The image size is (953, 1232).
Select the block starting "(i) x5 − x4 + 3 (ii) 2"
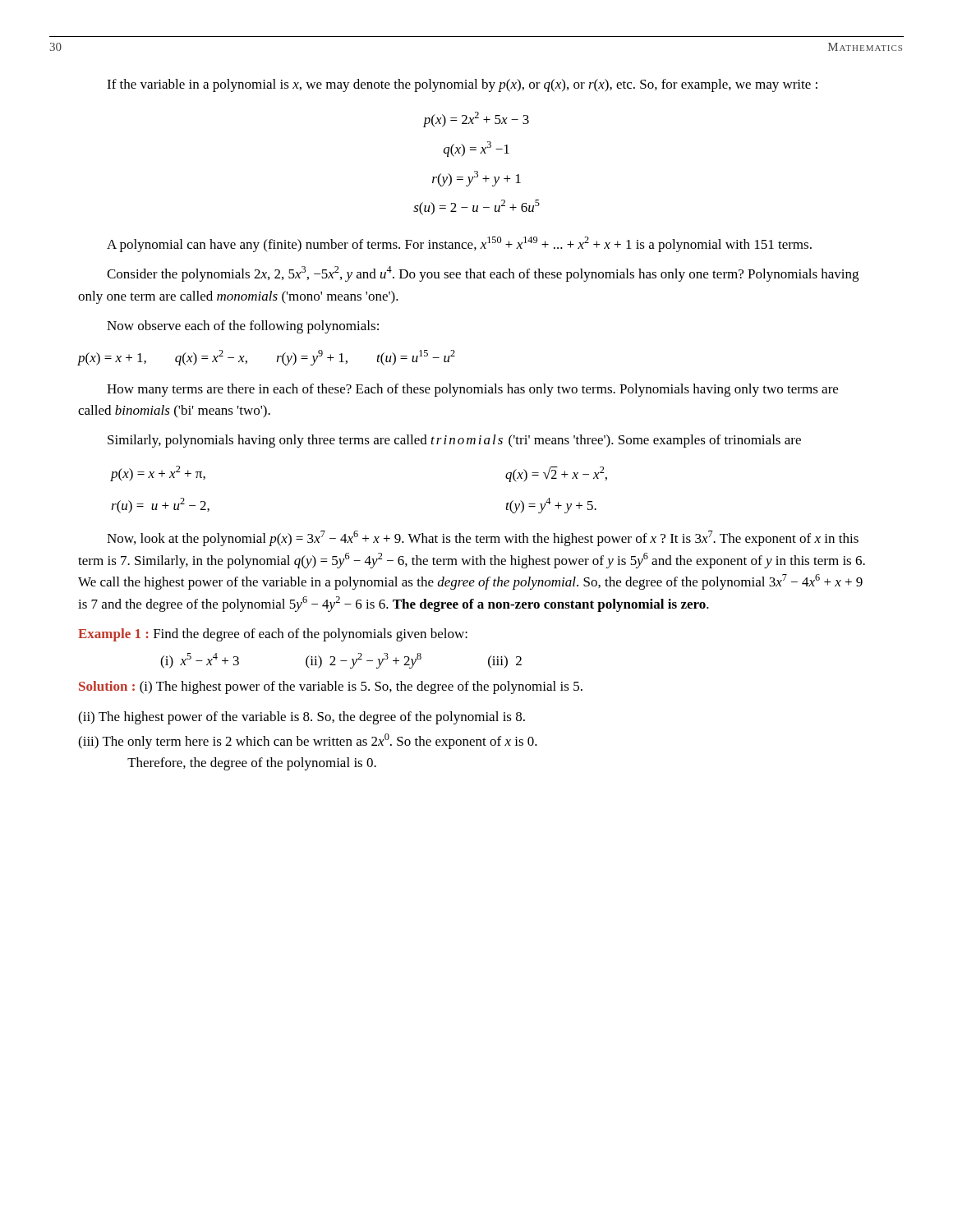(518, 661)
